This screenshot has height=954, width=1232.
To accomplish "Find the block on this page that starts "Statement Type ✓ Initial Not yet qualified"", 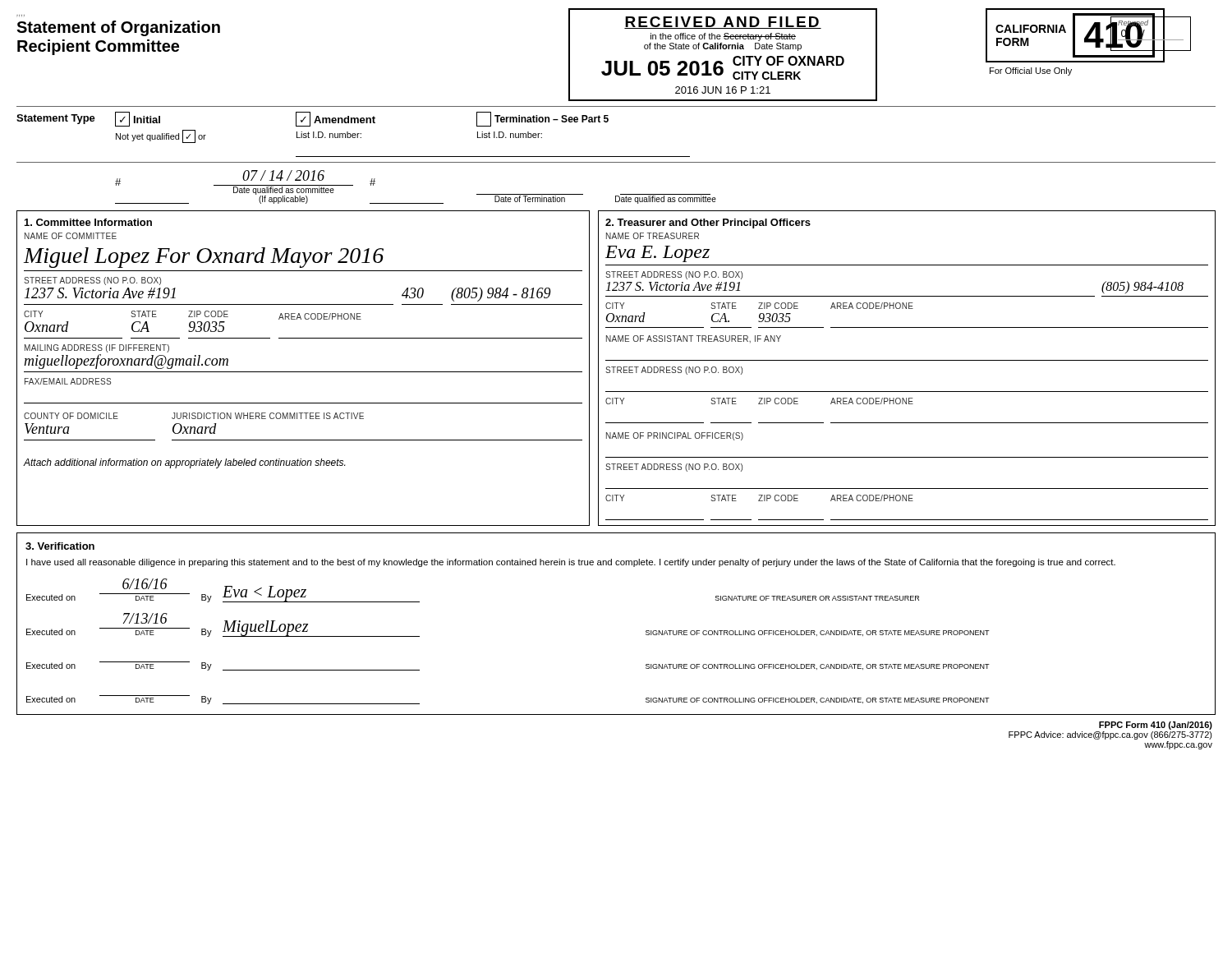I will [x=353, y=134].
